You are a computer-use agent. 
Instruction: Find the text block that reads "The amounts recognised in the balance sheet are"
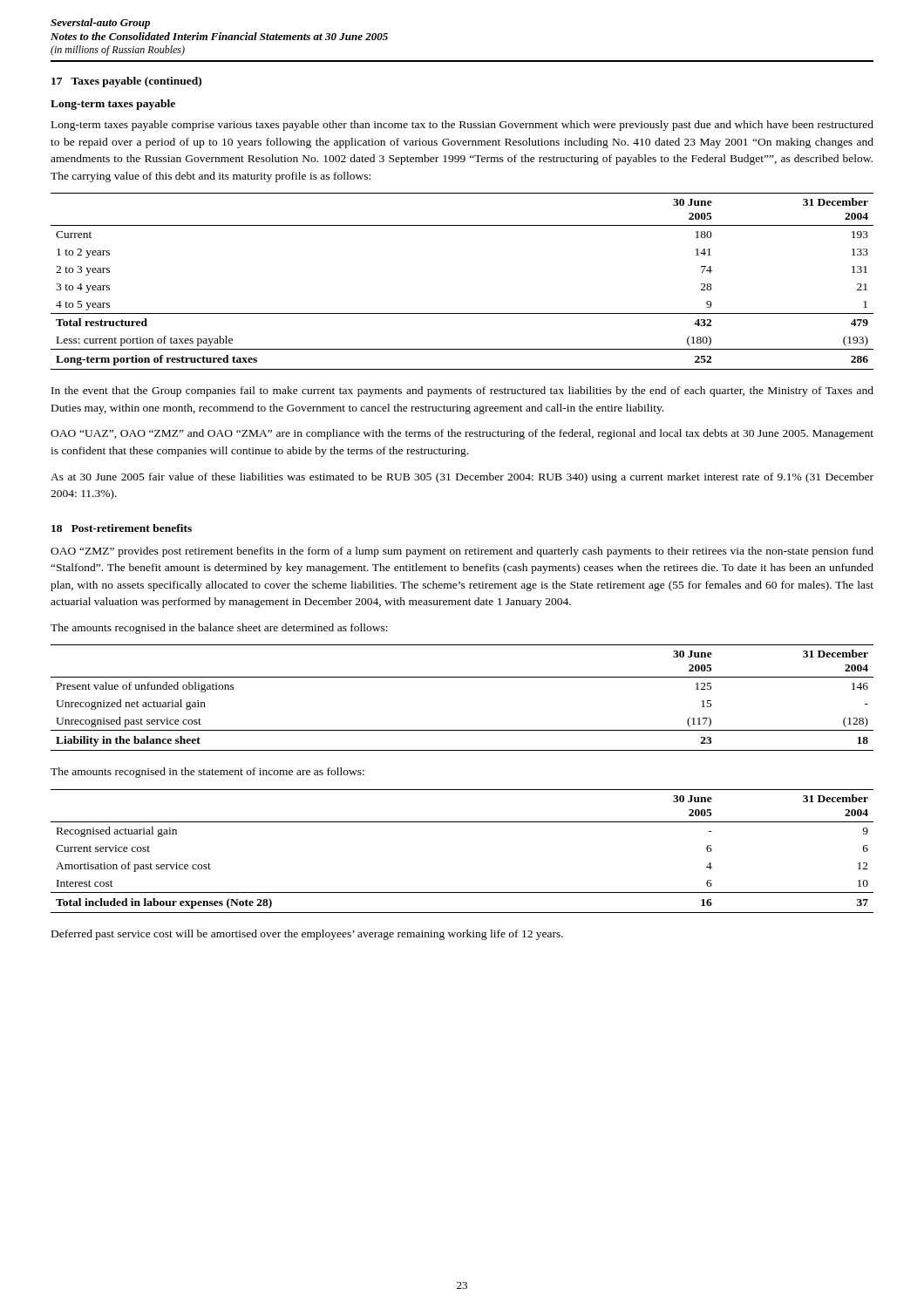point(219,627)
